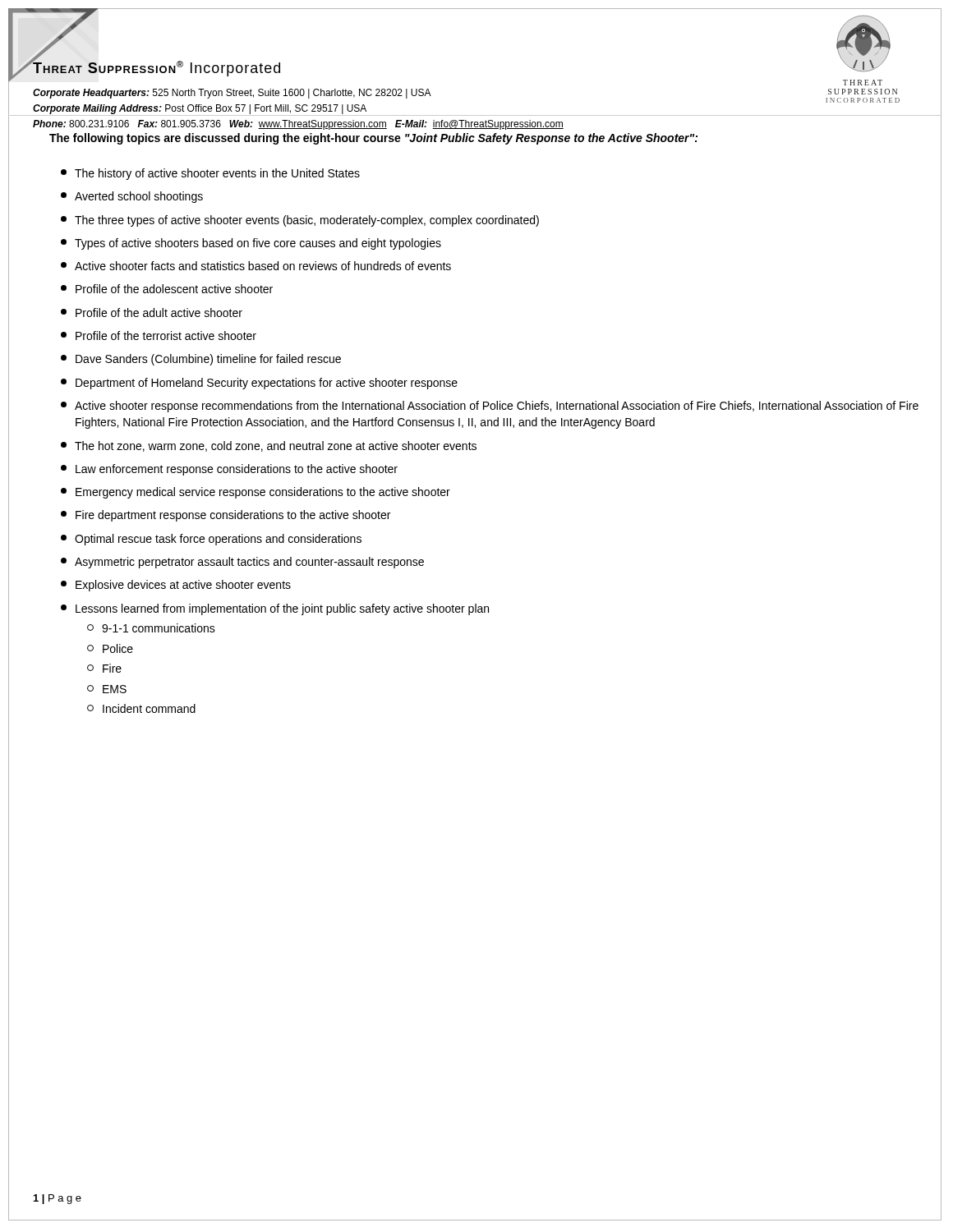Locate the block of text that opens with "Fire department response considerations to the"

click(226, 516)
